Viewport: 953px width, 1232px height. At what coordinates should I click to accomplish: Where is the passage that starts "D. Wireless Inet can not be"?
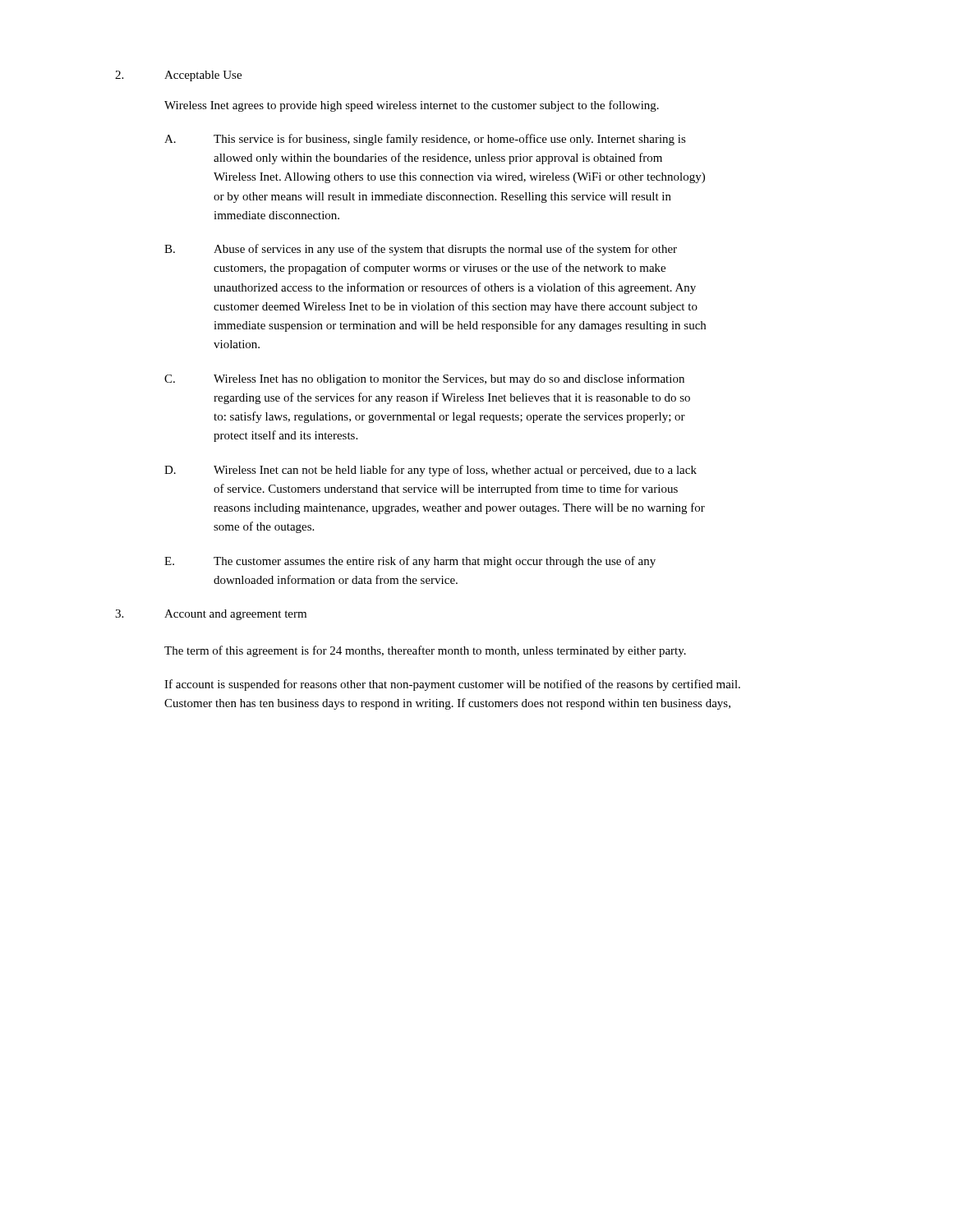(x=435, y=499)
